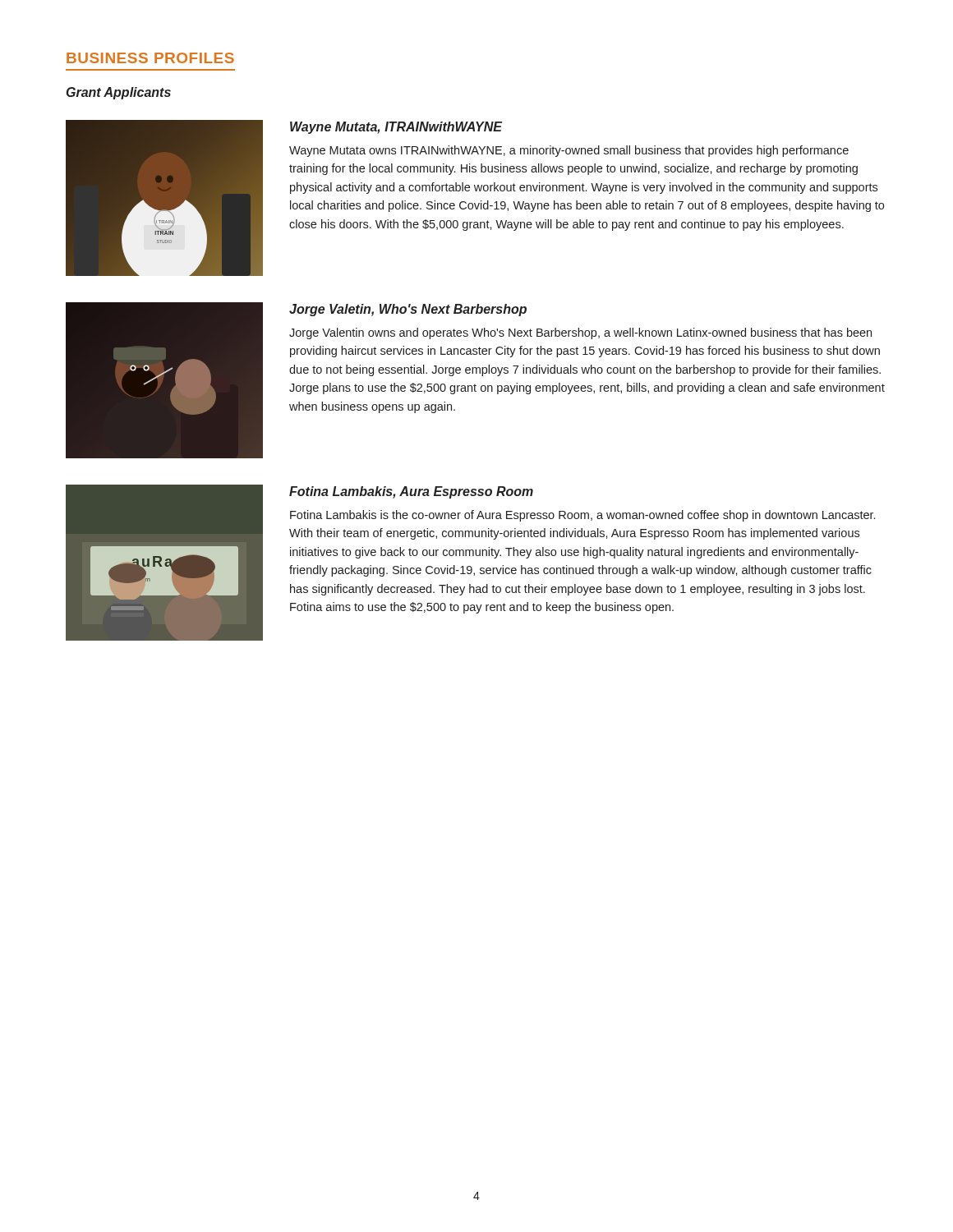Click the section header

tap(150, 58)
